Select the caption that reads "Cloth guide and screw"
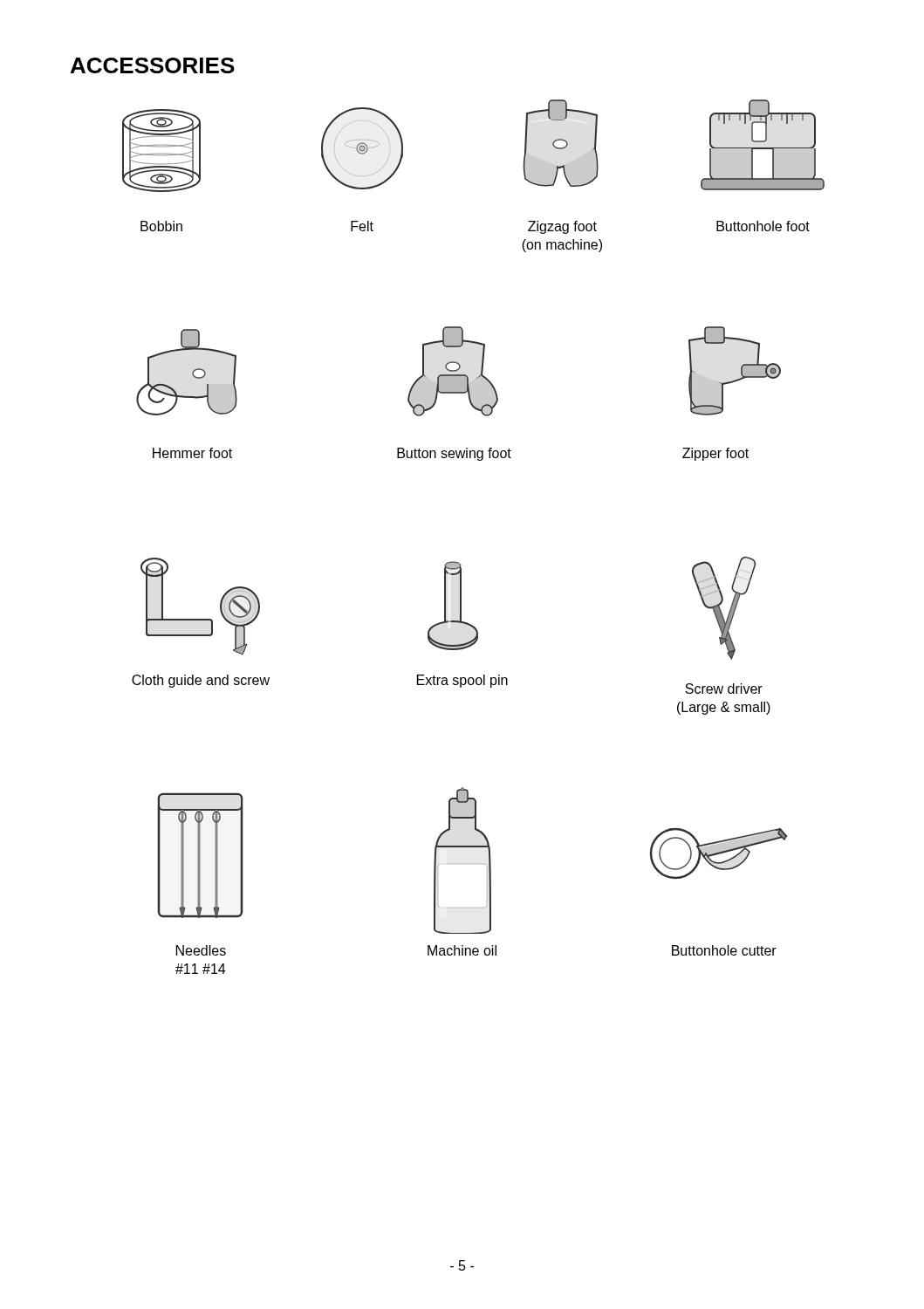924x1309 pixels. click(x=201, y=680)
